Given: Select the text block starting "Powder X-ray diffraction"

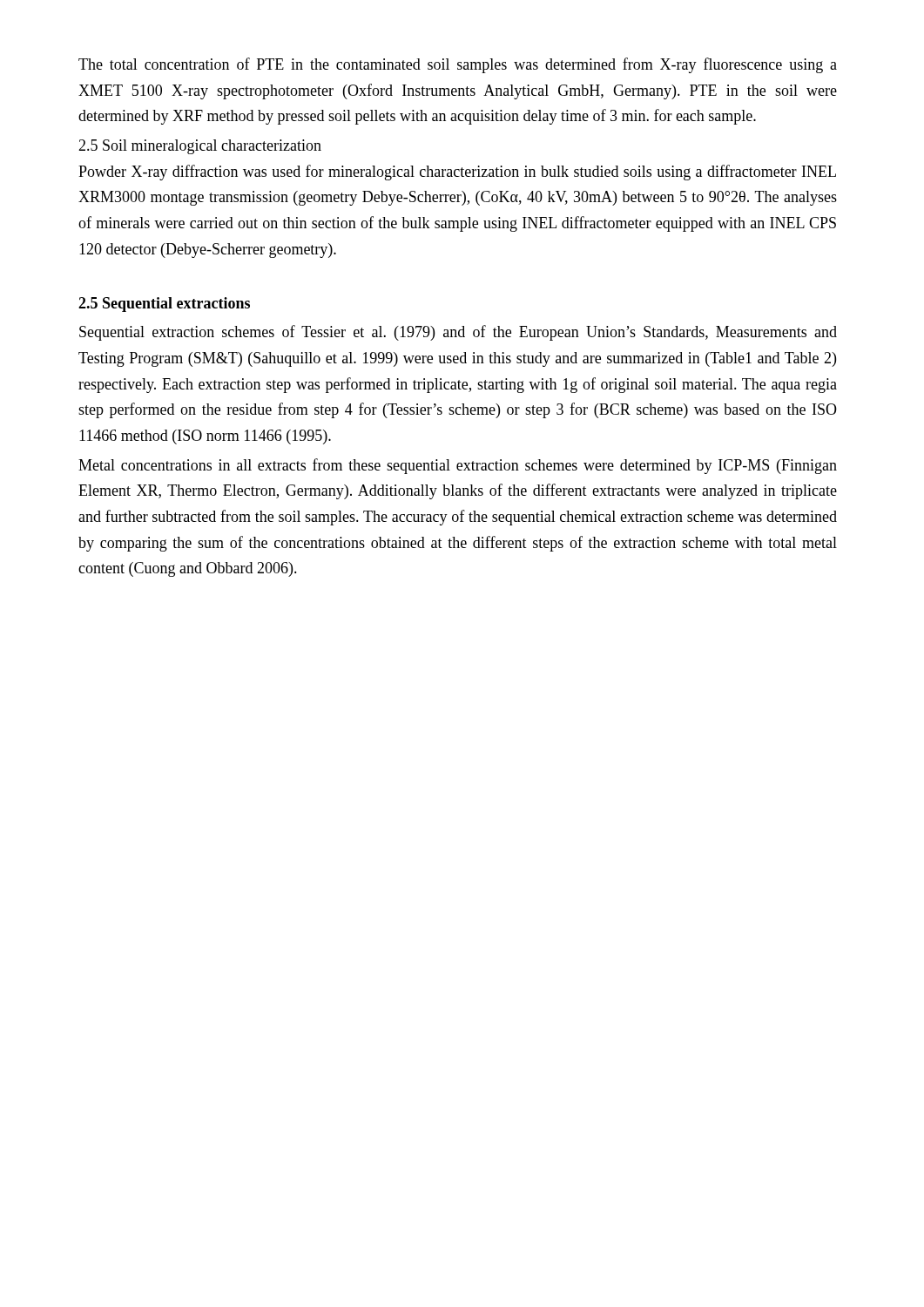Looking at the screenshot, I should click(458, 210).
